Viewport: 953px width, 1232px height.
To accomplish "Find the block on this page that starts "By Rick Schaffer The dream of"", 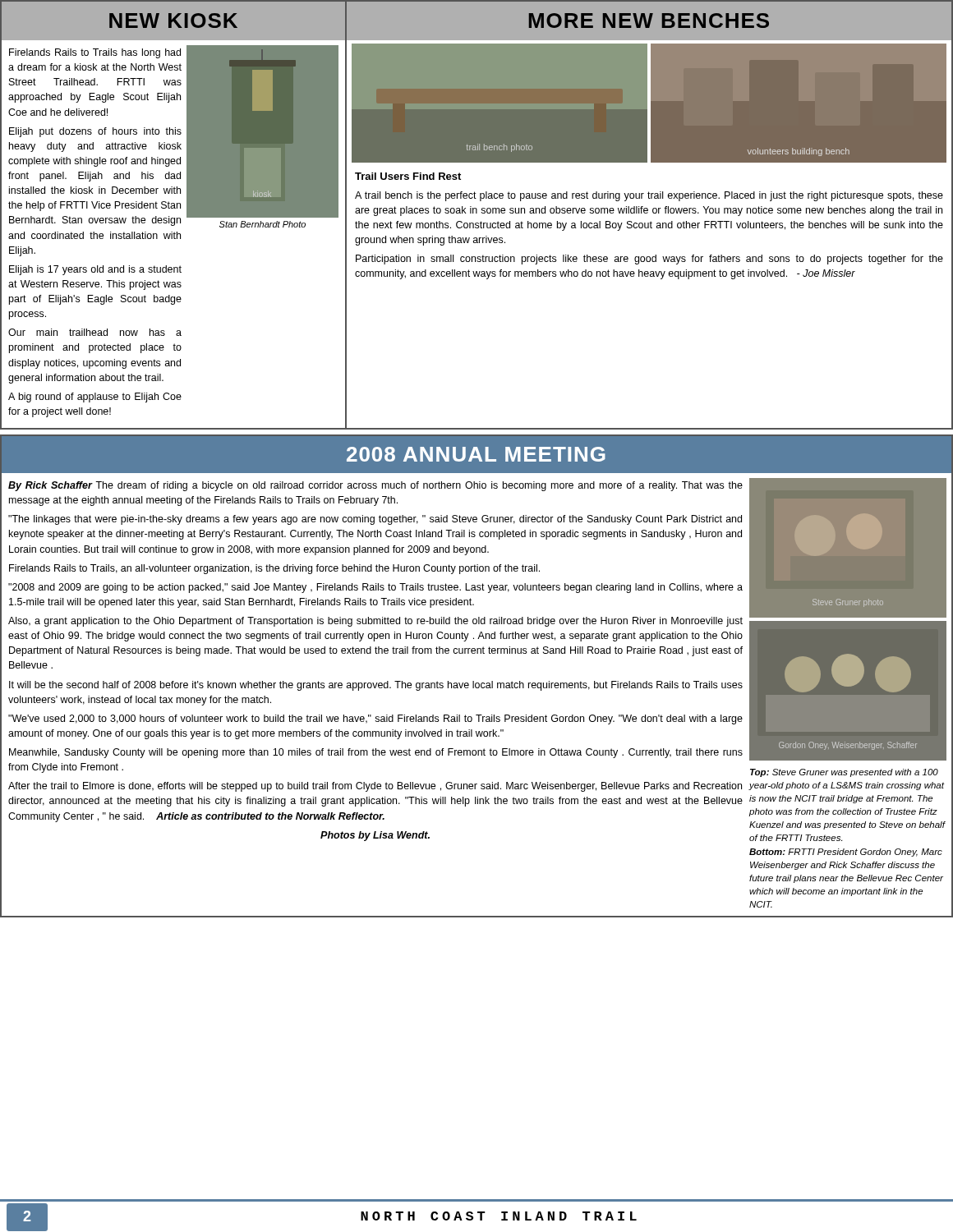I will [x=375, y=660].
